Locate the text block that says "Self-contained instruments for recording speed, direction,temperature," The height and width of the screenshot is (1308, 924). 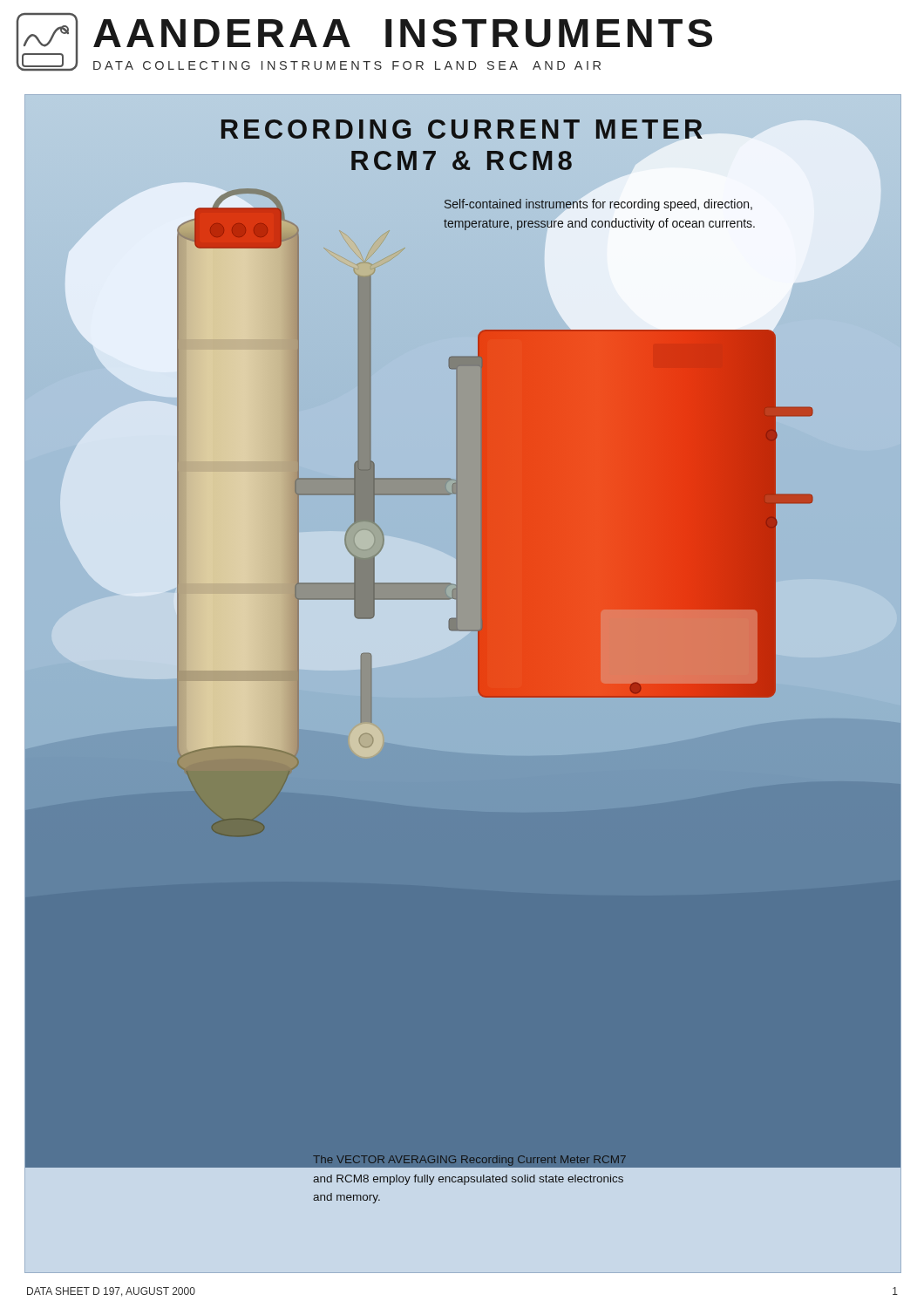(x=600, y=214)
